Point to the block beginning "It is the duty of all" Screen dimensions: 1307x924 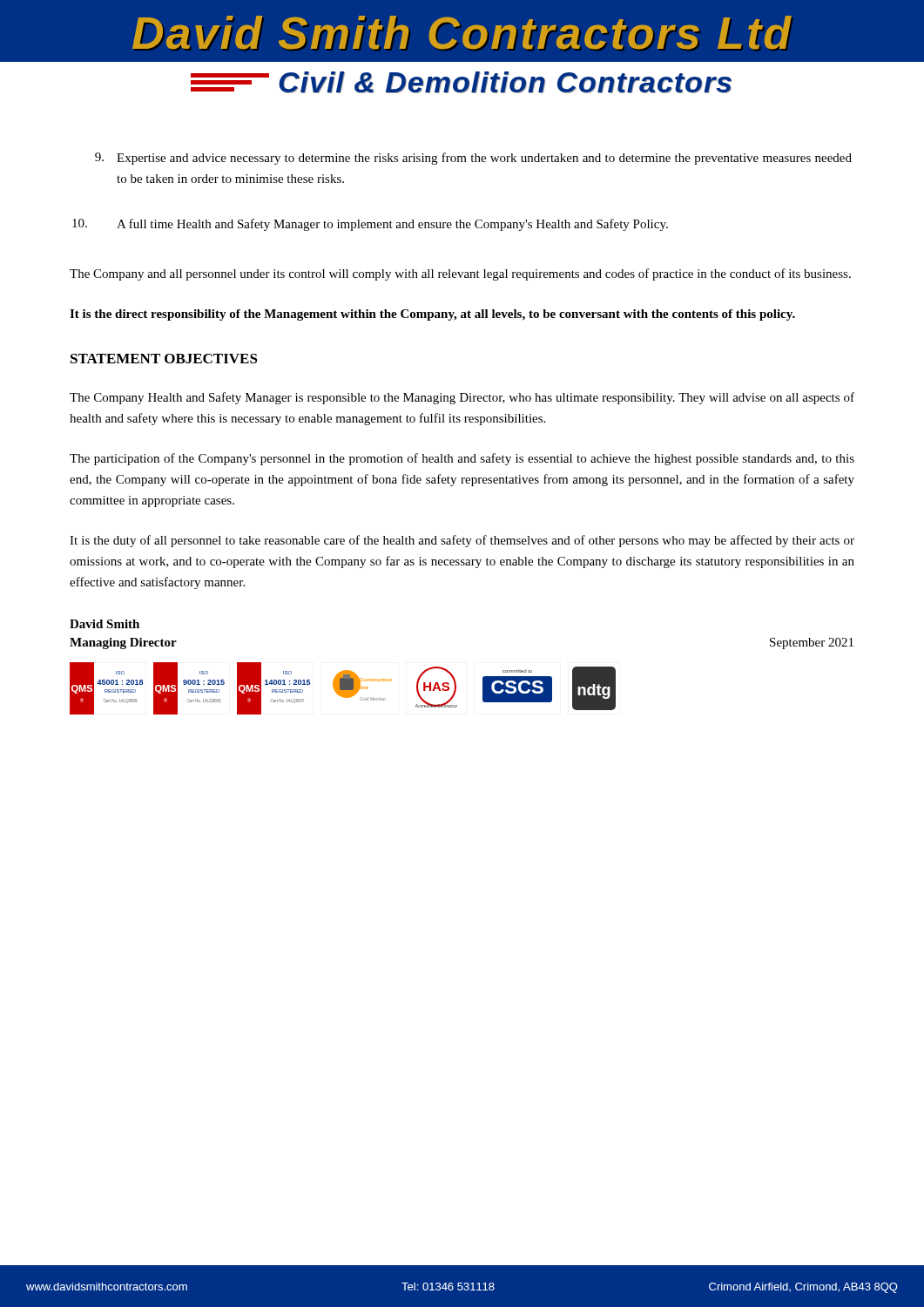pos(462,561)
